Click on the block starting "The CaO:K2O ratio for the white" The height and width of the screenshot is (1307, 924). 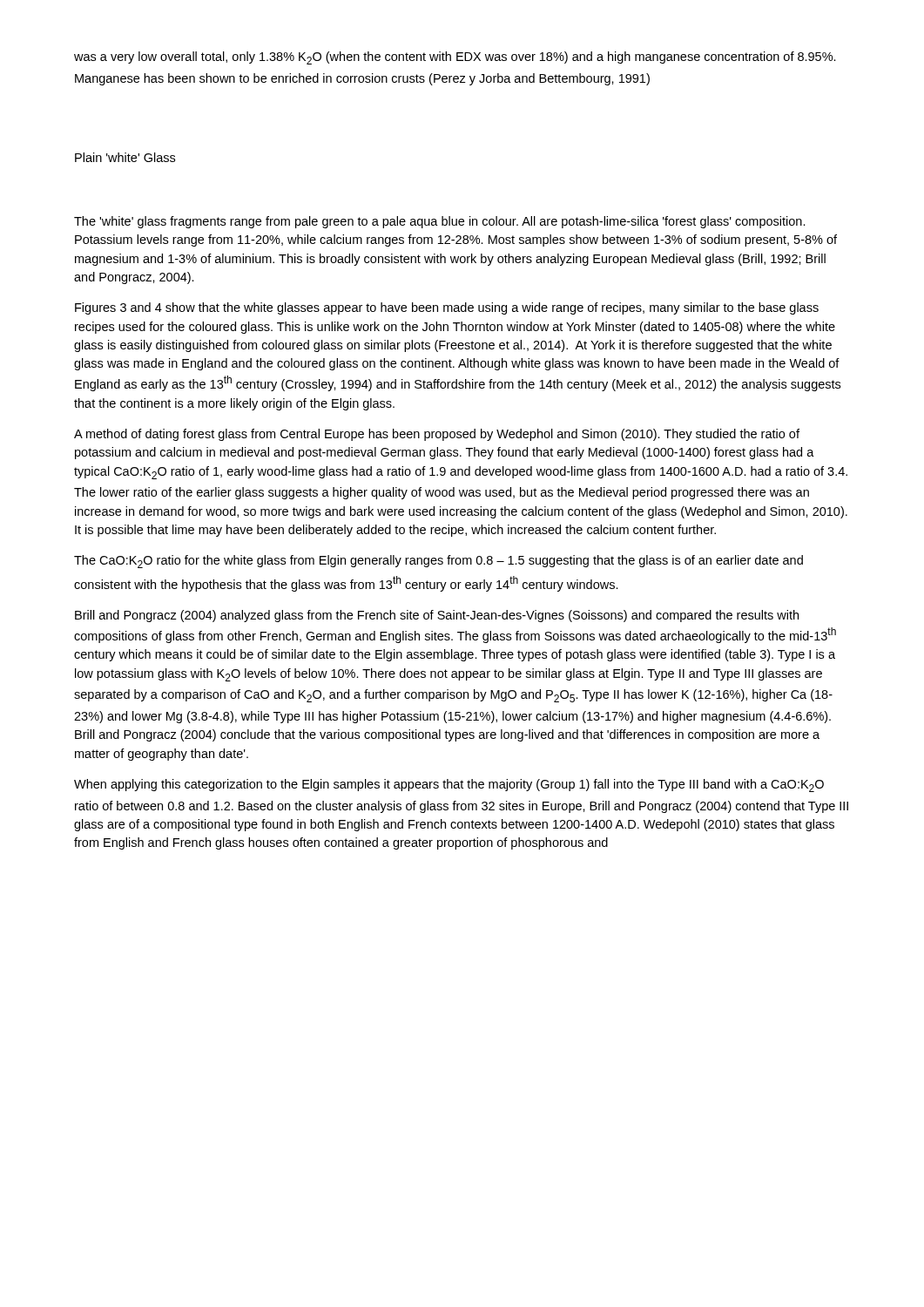439,572
